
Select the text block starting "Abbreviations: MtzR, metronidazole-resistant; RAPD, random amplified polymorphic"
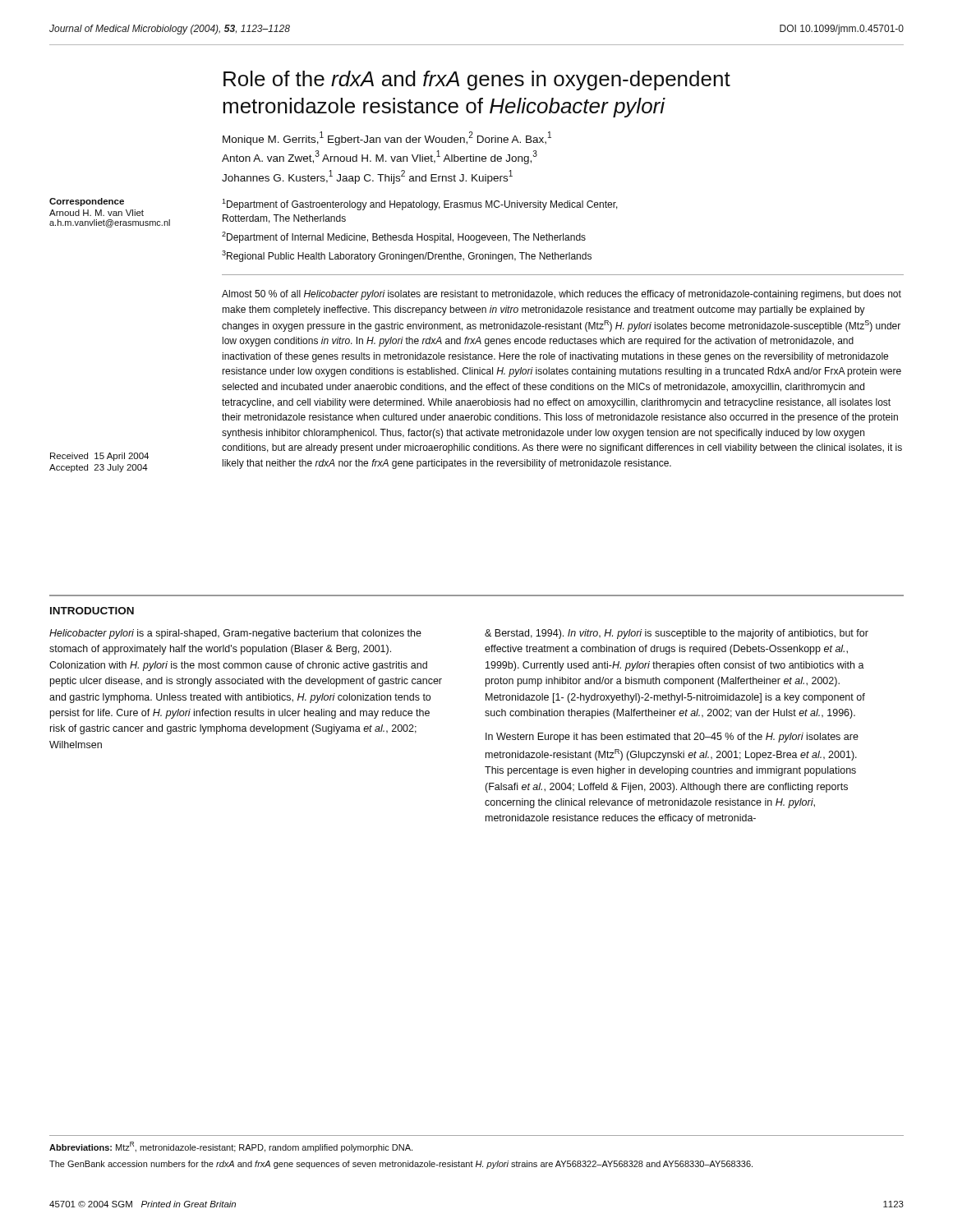[476, 1153]
